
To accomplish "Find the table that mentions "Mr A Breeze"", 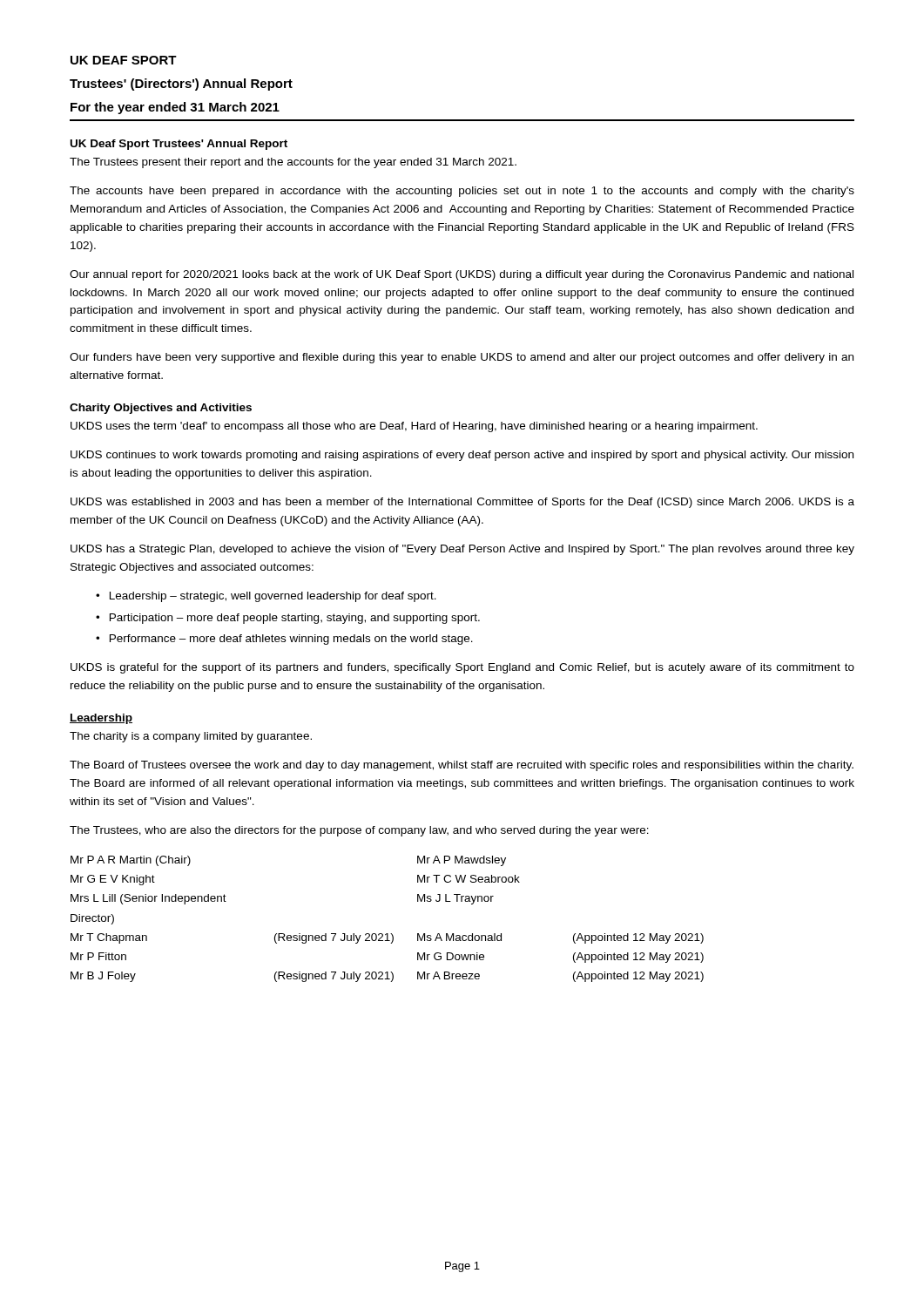I will 462,918.
